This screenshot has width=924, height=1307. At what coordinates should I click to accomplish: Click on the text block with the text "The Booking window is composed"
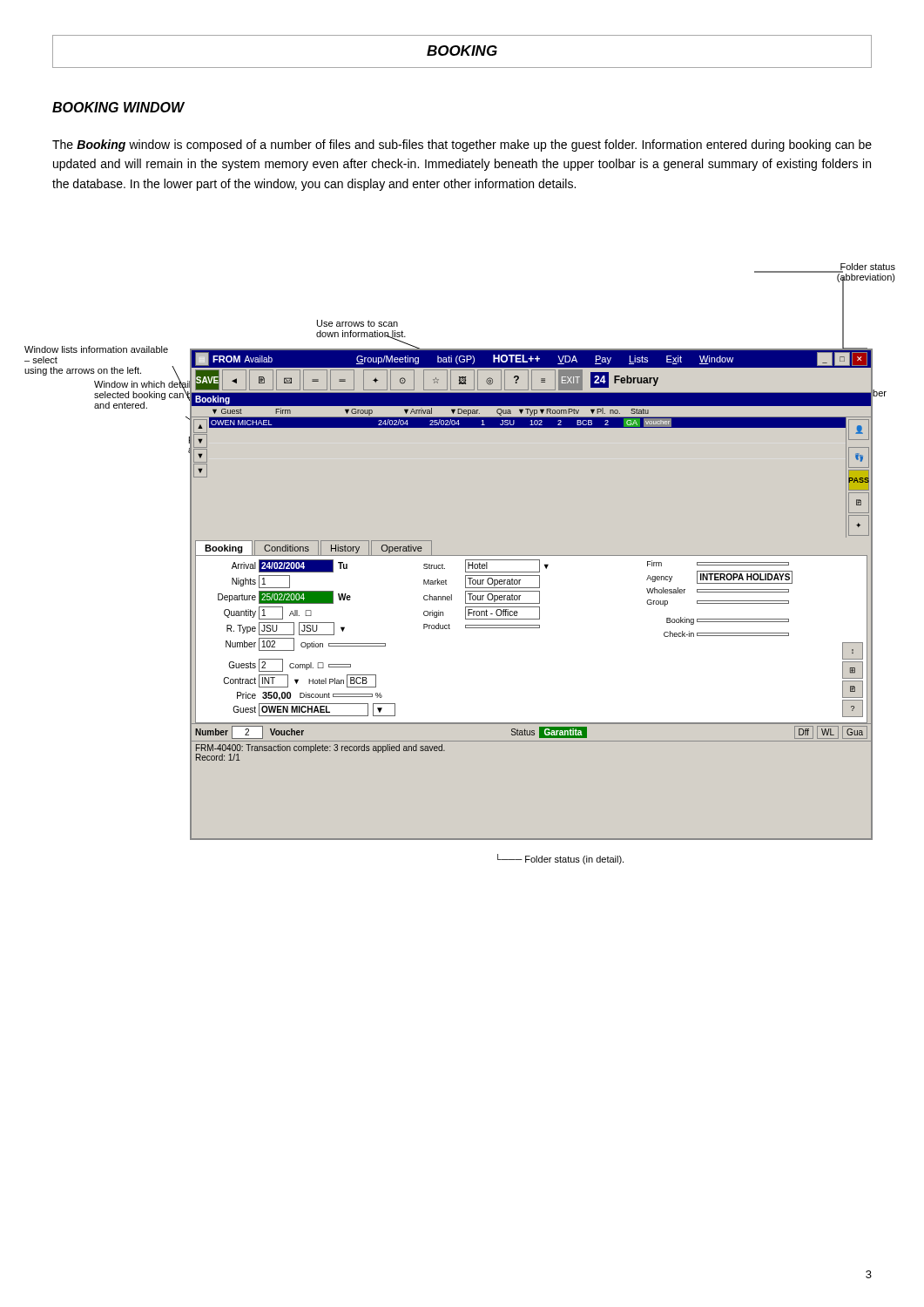pos(462,164)
